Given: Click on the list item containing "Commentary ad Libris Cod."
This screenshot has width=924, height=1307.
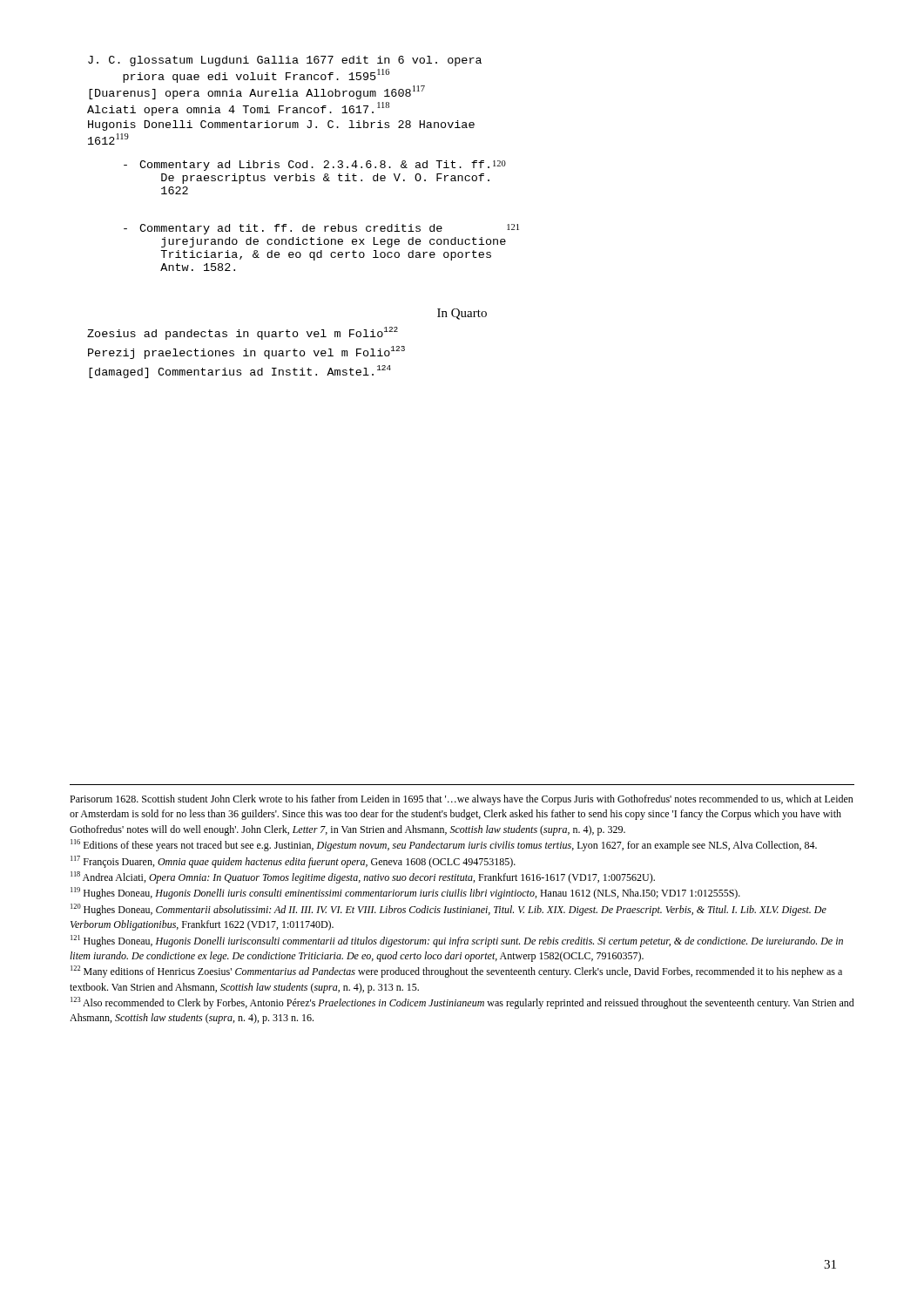Looking at the screenshot, I should pos(314,178).
